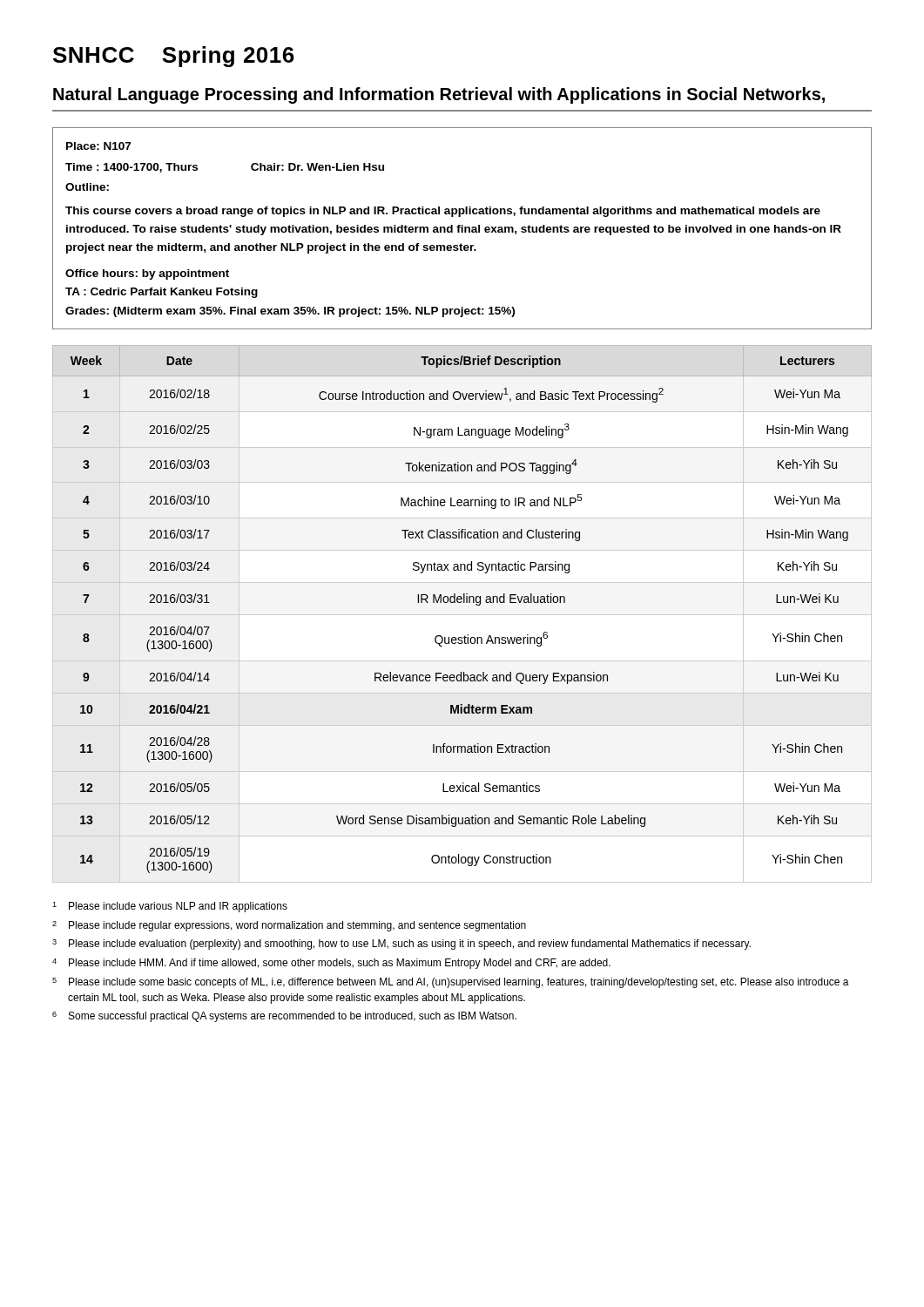Find the passage starting "Natural Language Processing and"
Screen dimensions: 1307x924
[x=462, y=98]
